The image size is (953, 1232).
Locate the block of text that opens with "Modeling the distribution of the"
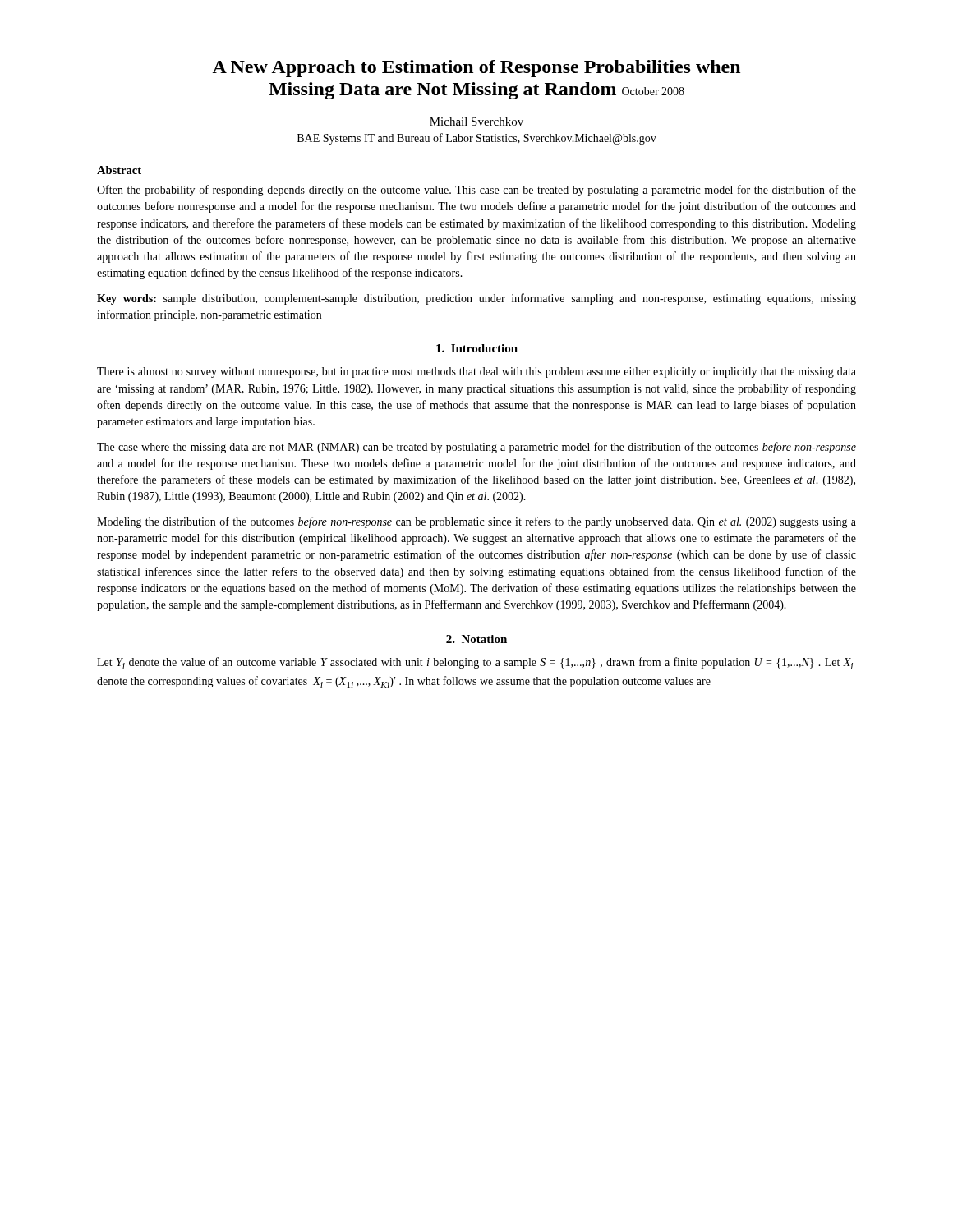pos(476,563)
